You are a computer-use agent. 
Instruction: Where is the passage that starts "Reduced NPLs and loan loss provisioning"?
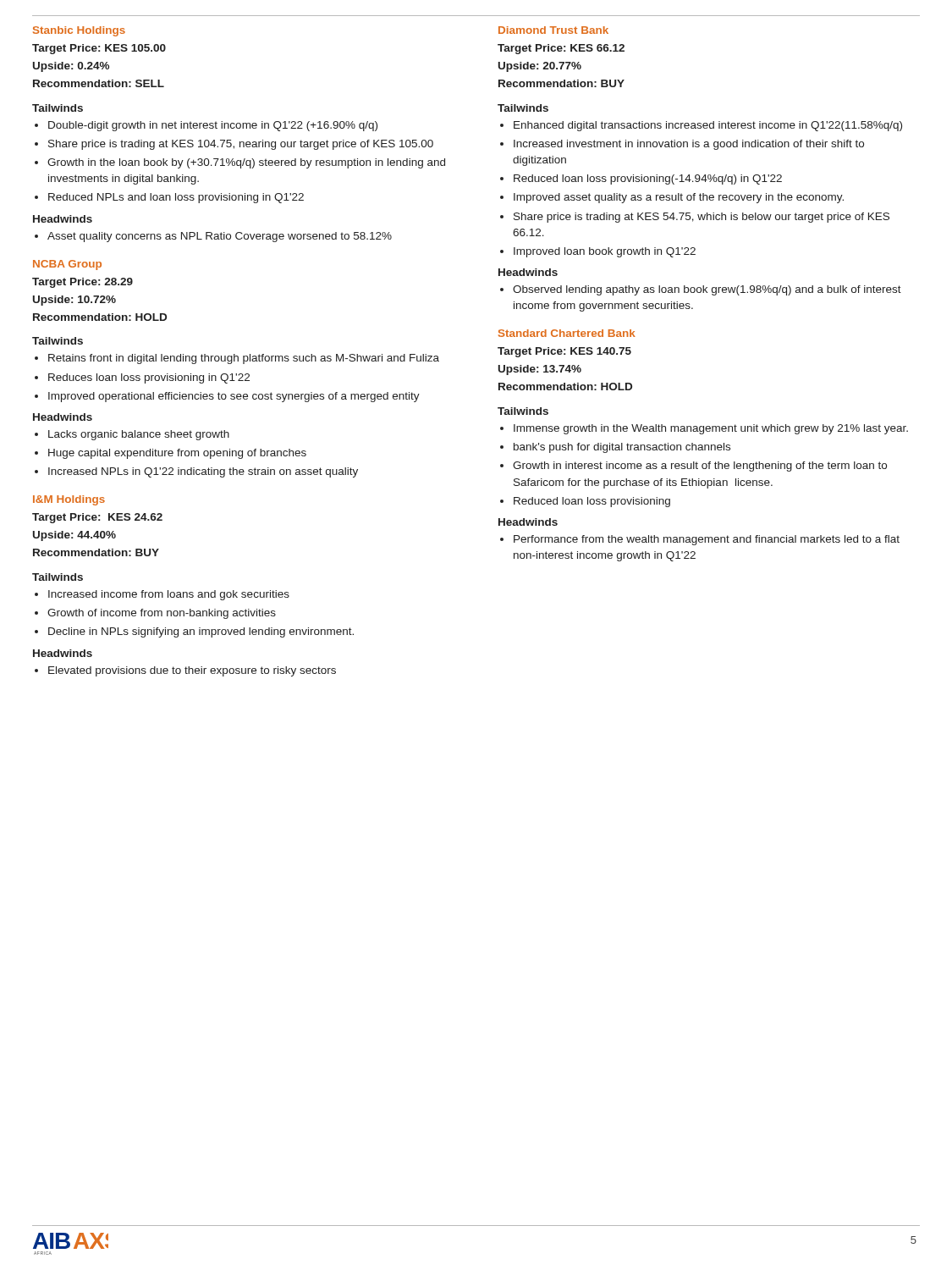pyautogui.click(x=176, y=197)
